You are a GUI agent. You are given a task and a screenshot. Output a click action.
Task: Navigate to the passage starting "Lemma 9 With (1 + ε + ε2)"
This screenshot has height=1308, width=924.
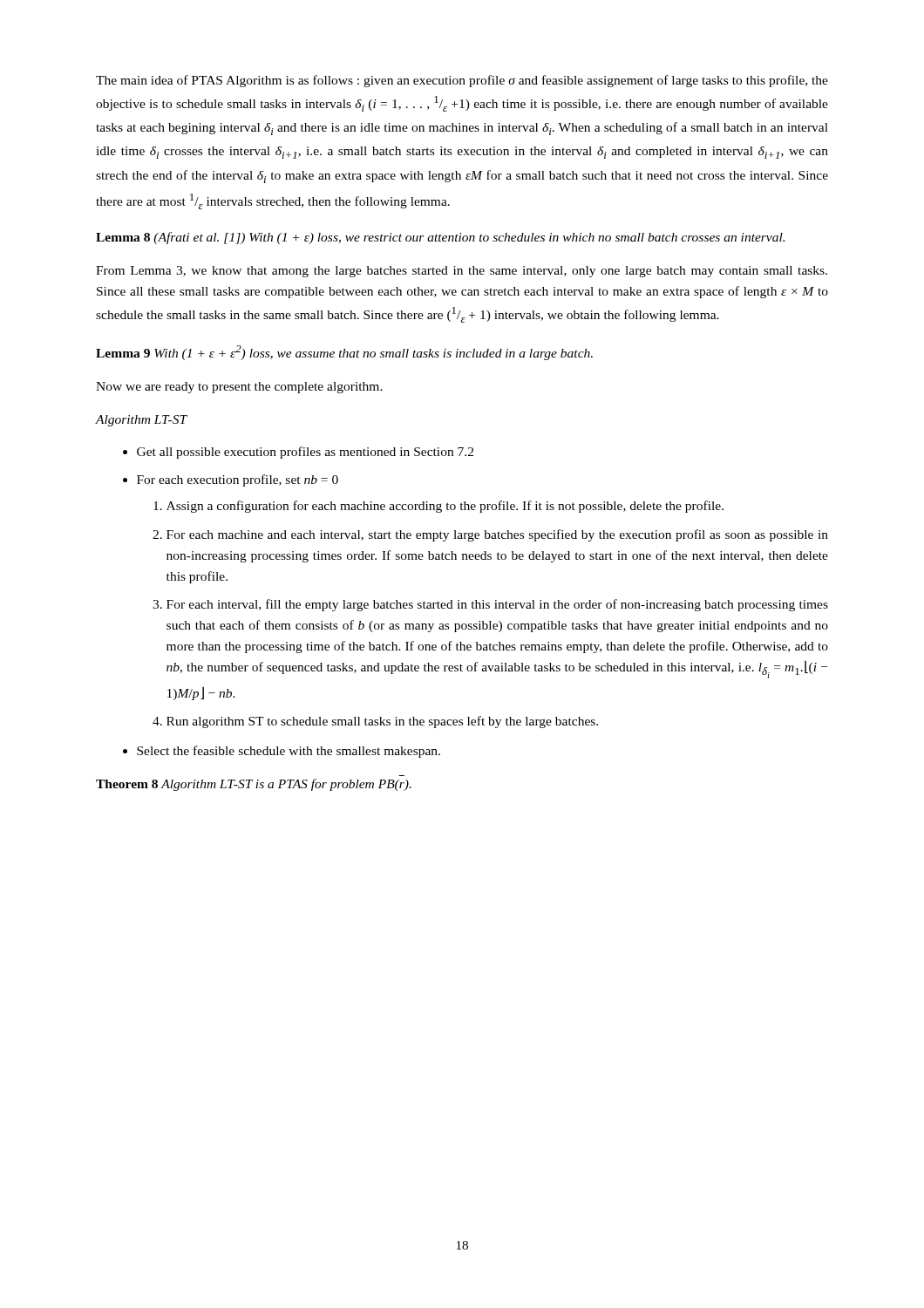[x=462, y=352]
